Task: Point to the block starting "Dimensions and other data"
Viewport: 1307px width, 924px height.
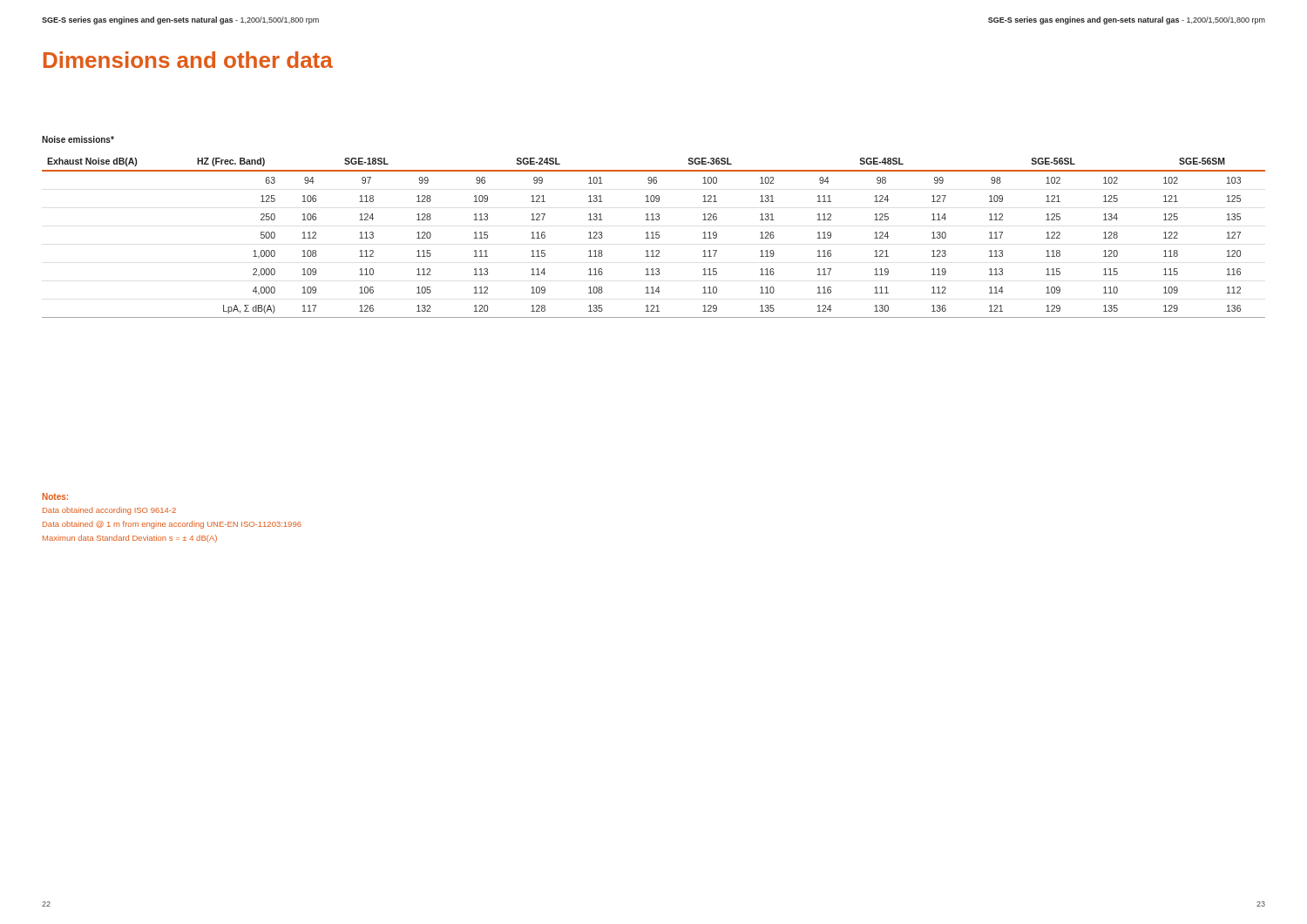Action: click(x=187, y=60)
